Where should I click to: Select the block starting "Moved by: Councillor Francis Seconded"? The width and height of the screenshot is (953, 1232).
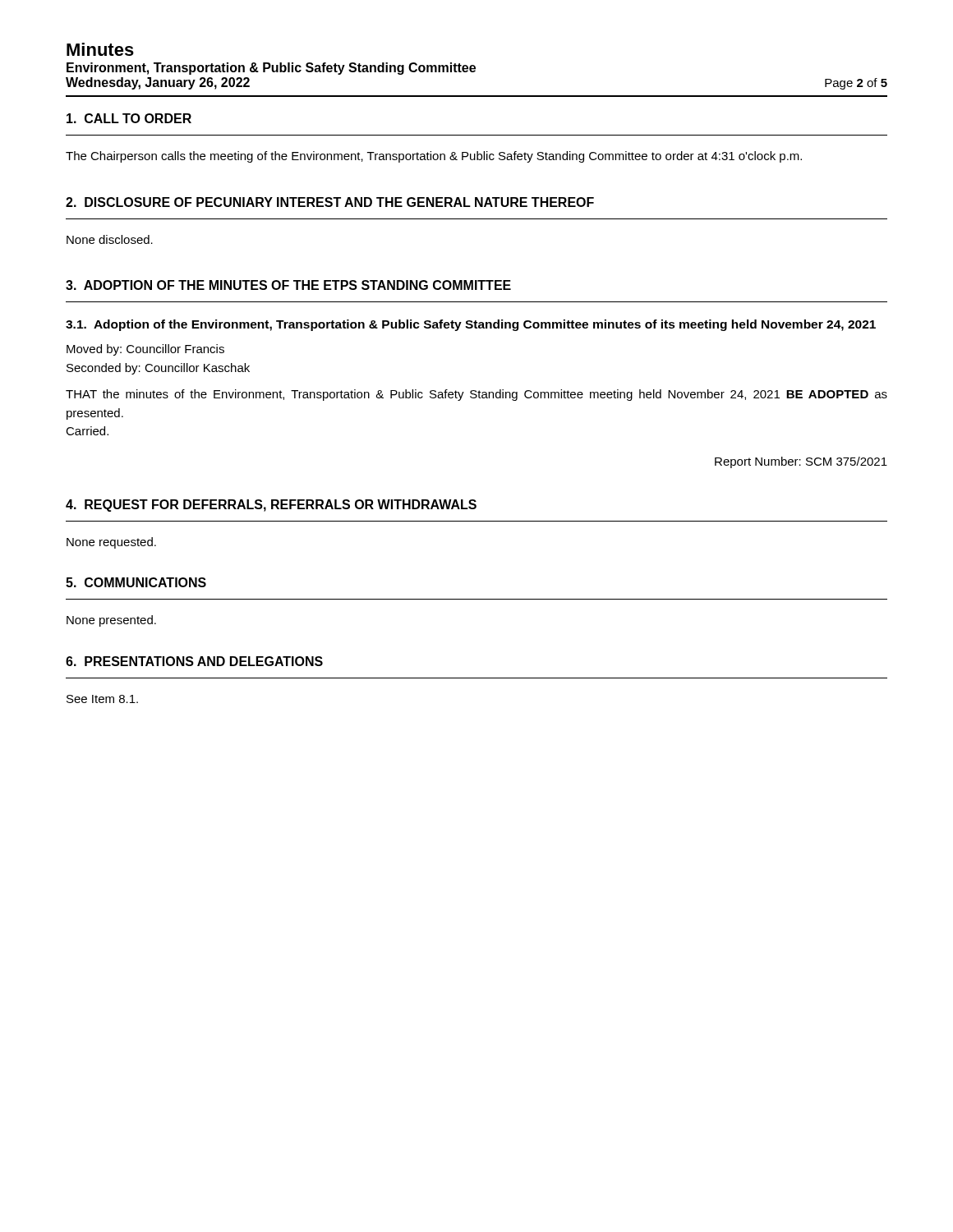tap(158, 358)
